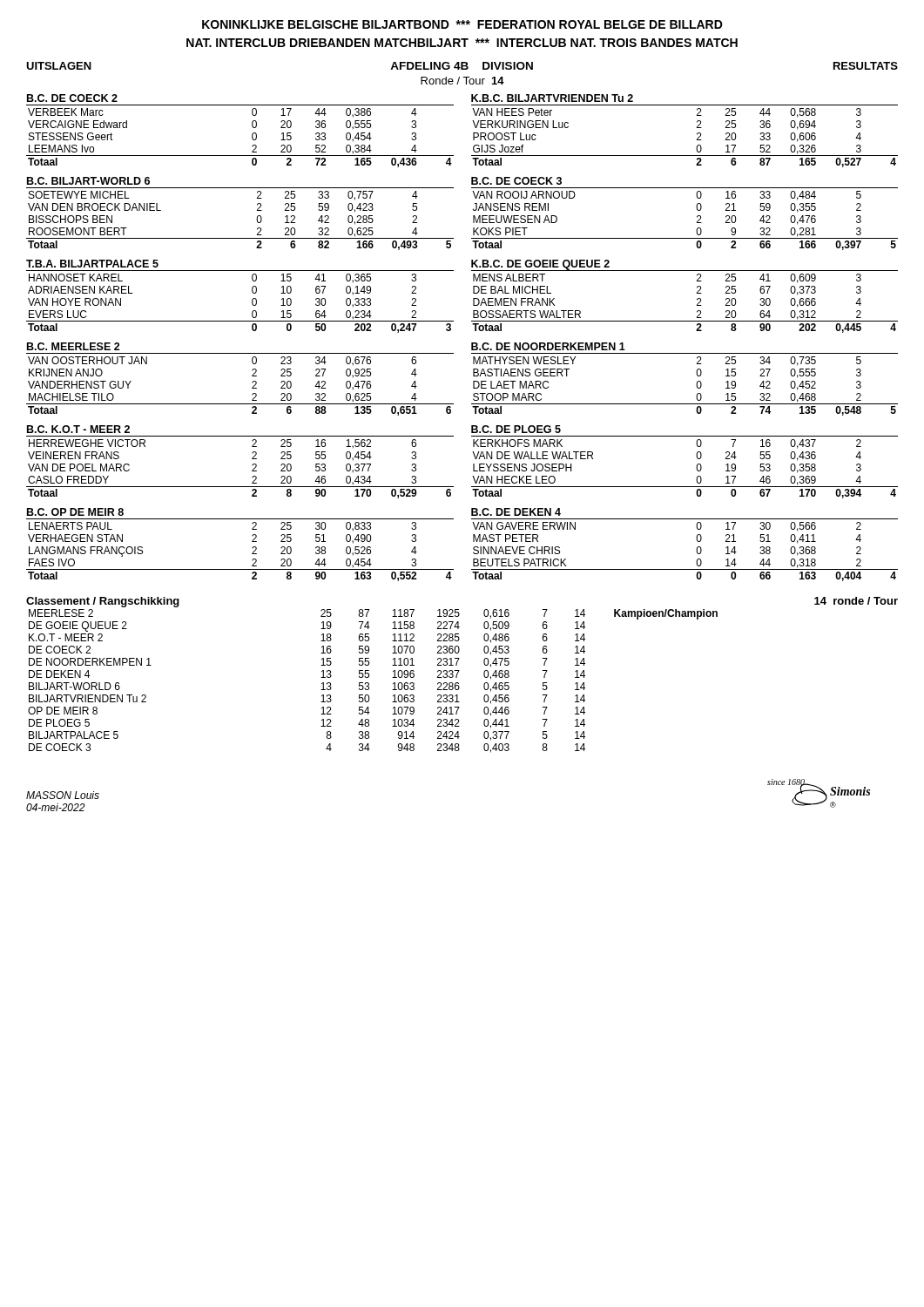This screenshot has height=1307, width=924.
Task: Click on the table containing "MEEUWESEN AD"
Action: 684,220
